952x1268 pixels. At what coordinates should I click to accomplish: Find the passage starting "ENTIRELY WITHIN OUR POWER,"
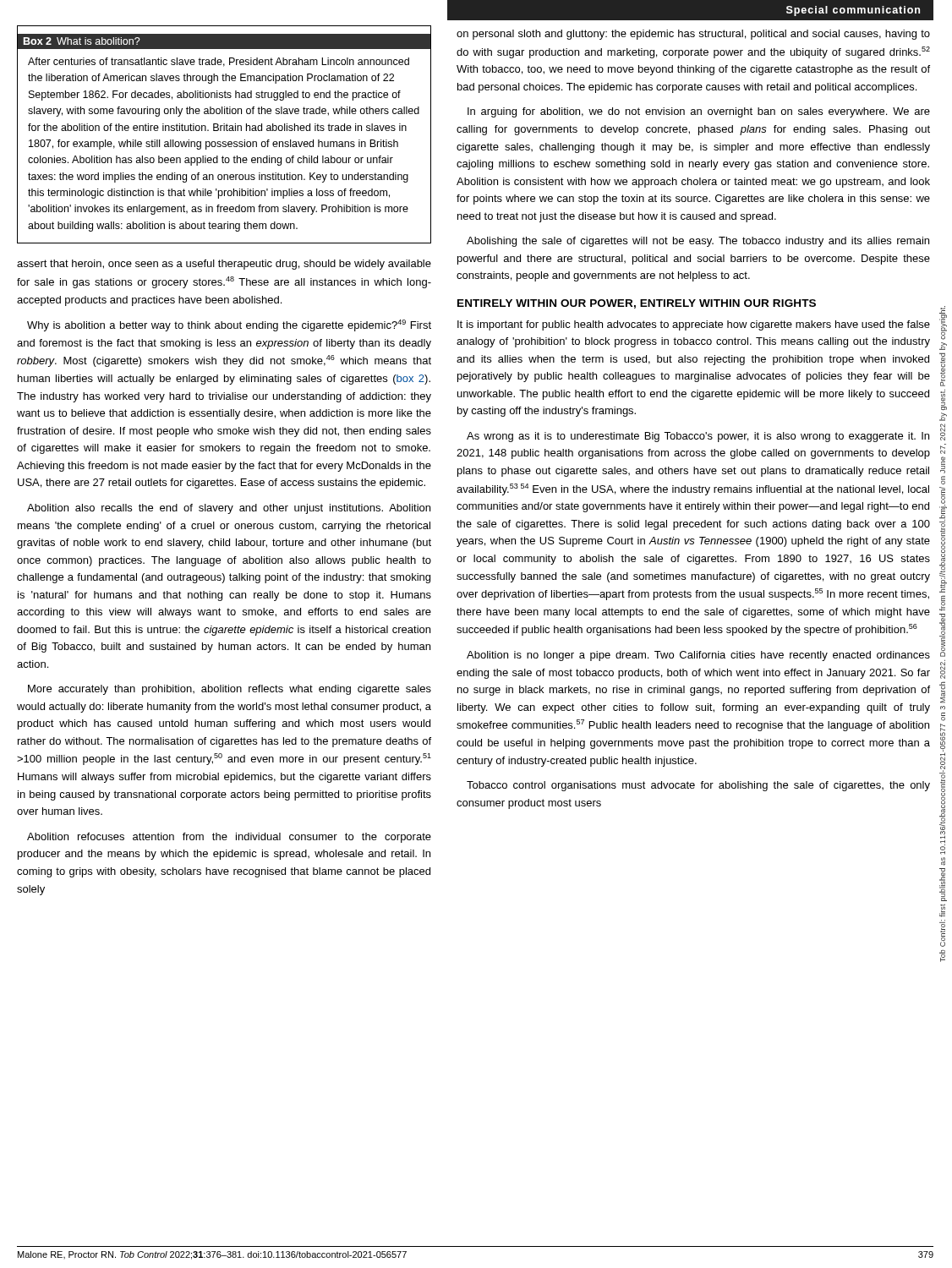[x=637, y=303]
